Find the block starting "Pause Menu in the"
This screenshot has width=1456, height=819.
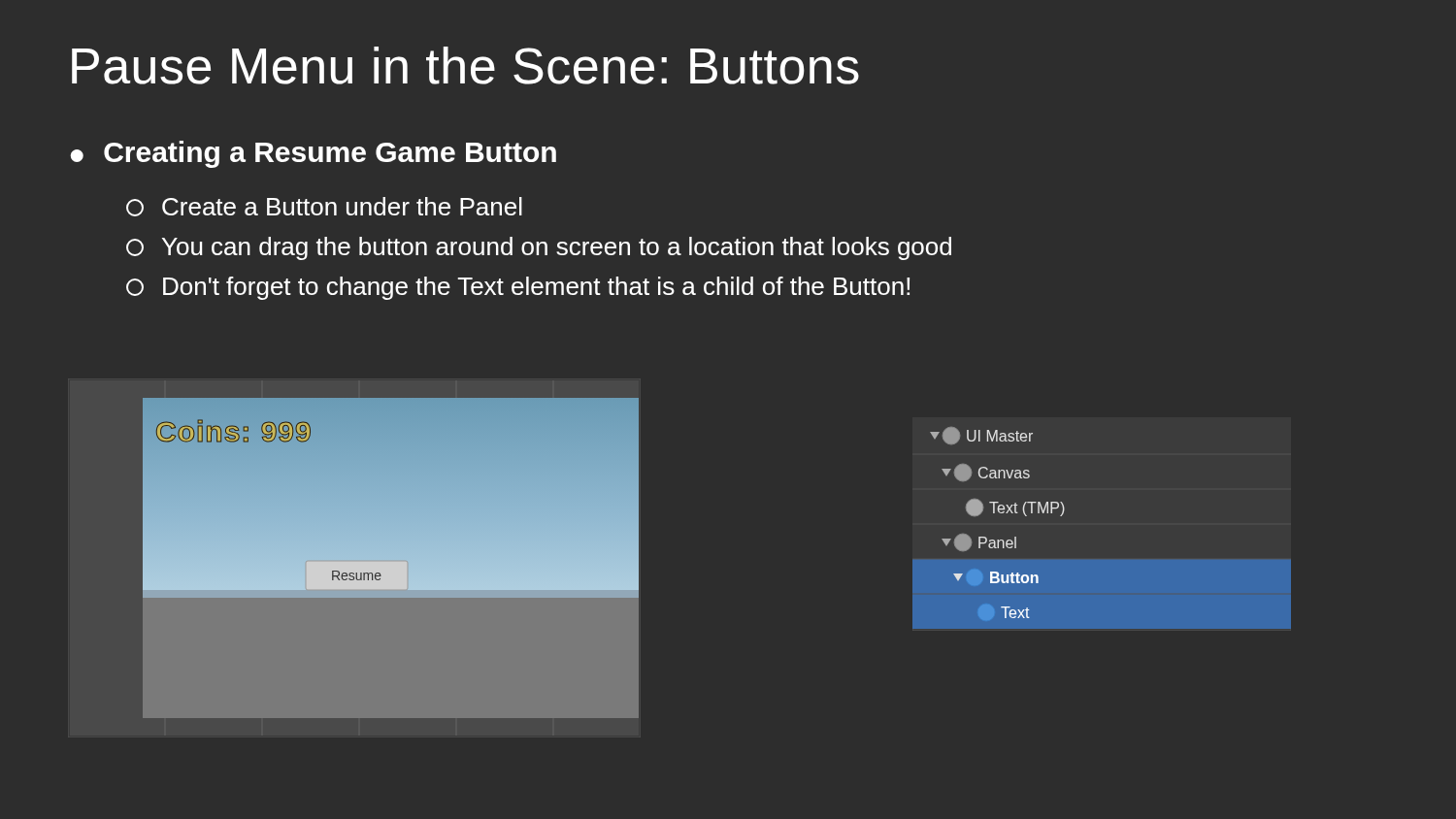tap(464, 66)
